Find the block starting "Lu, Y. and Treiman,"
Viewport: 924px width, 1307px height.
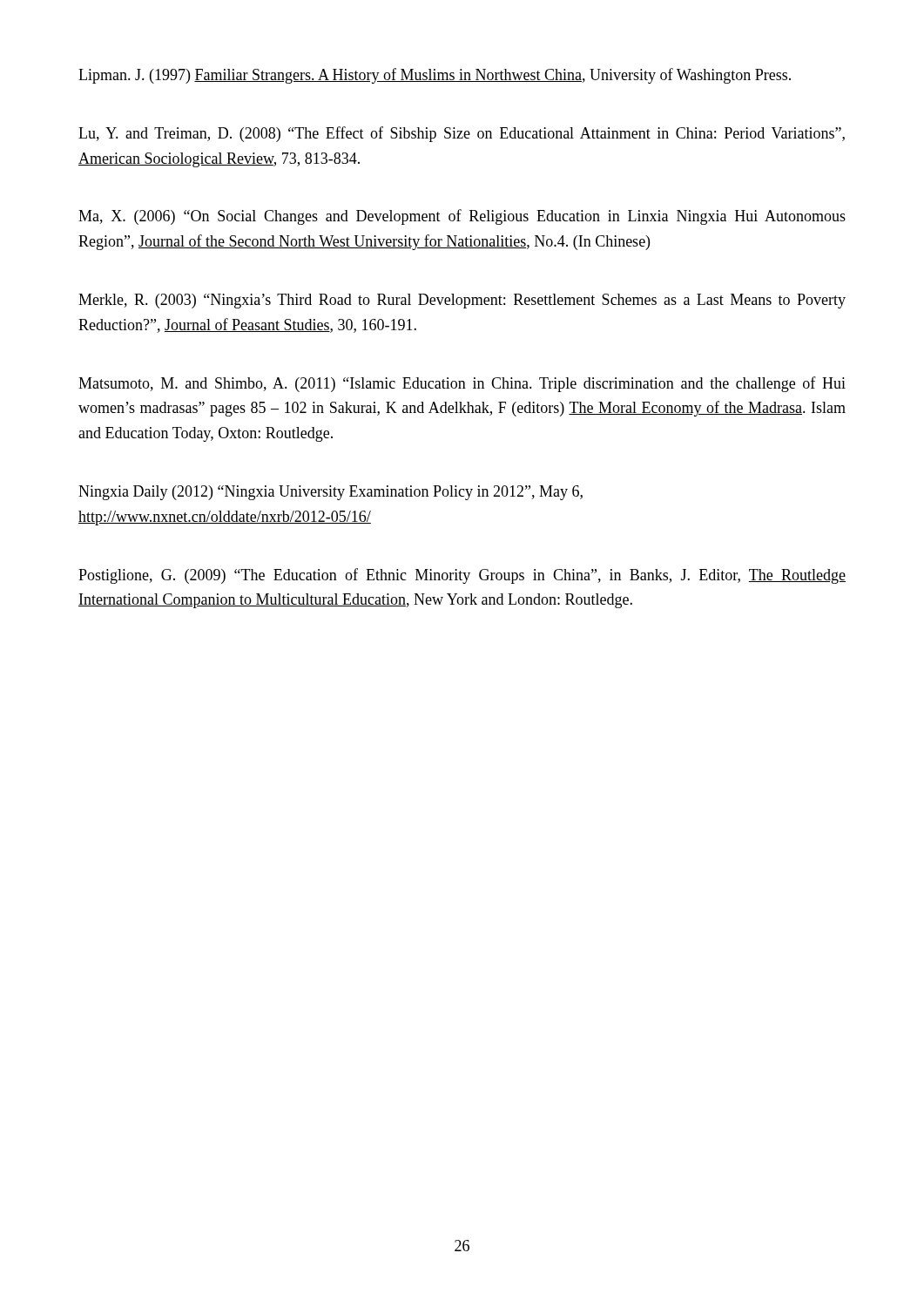(462, 146)
